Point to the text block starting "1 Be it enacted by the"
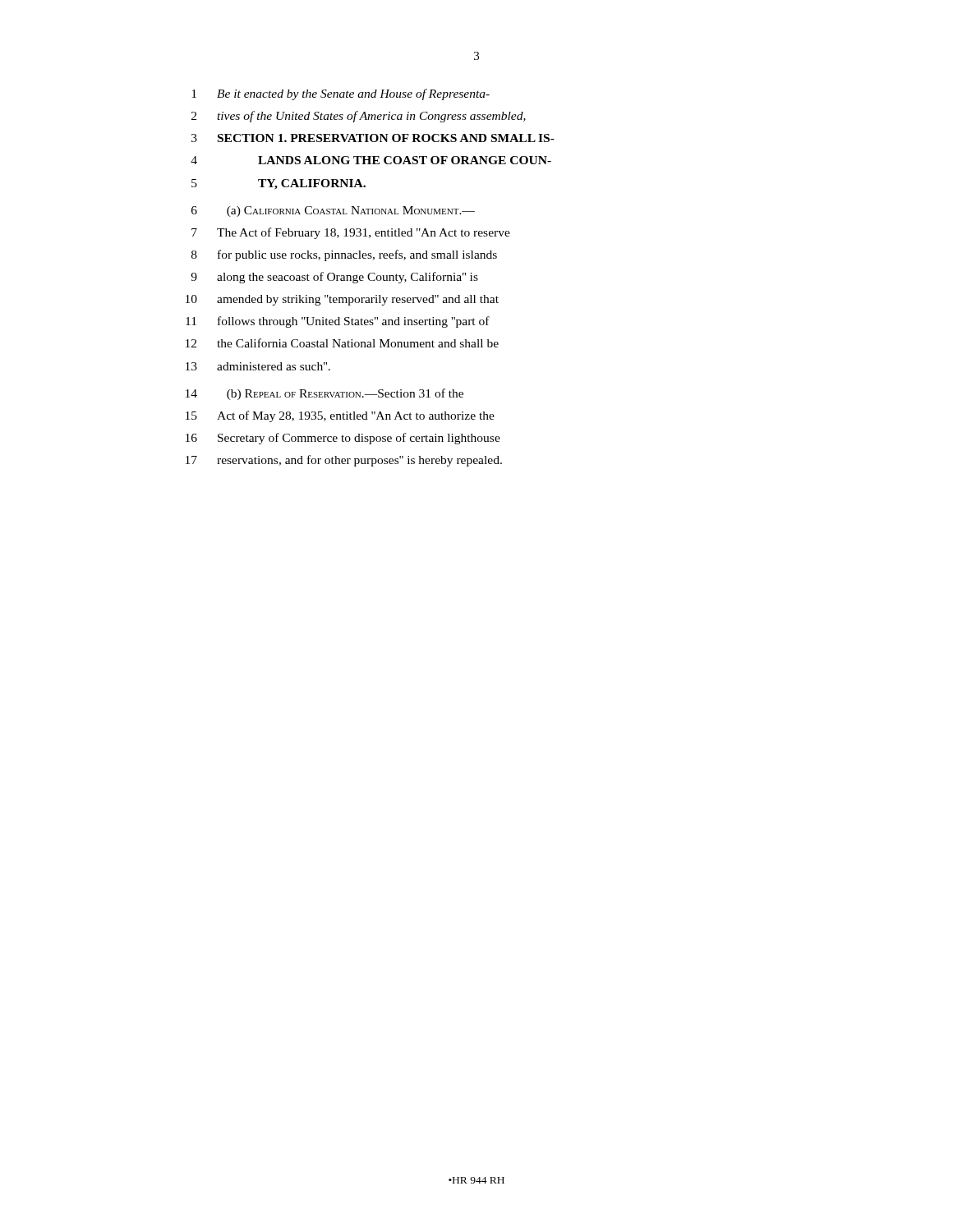The height and width of the screenshot is (1232, 953). (489, 138)
